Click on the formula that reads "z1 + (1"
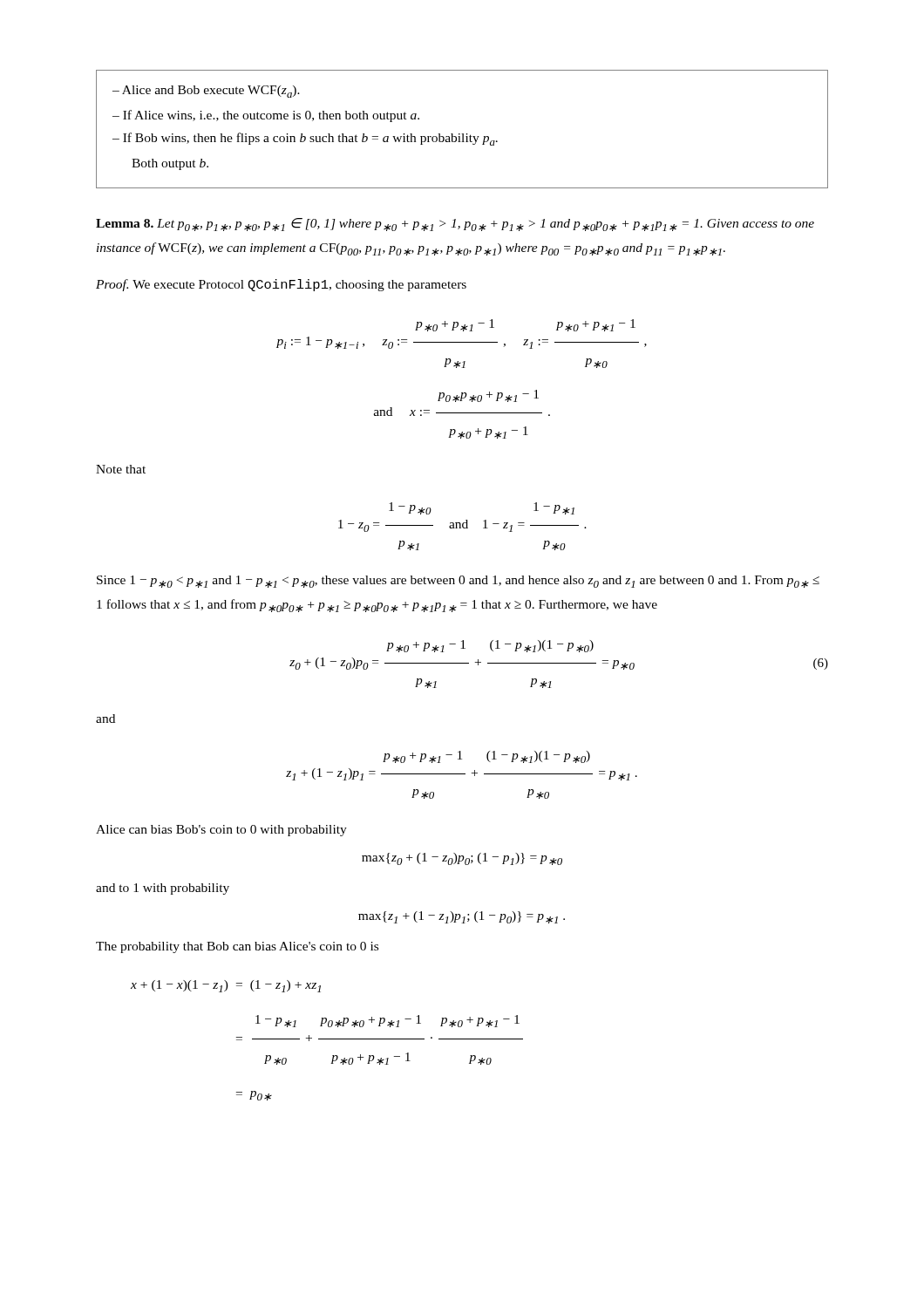 pyautogui.click(x=462, y=774)
